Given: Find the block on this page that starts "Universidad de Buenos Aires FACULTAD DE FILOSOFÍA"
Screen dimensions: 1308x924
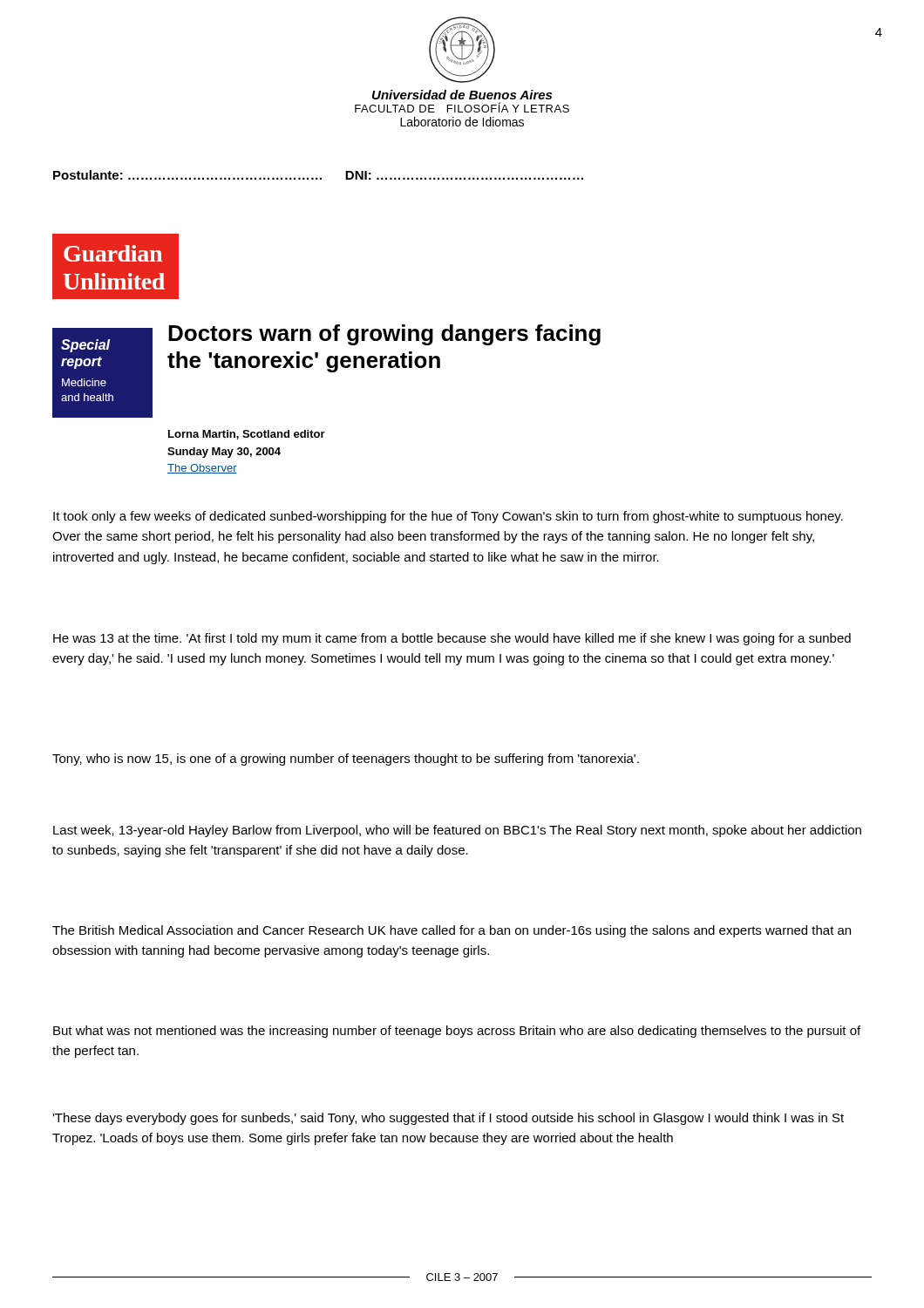Looking at the screenshot, I should click(462, 108).
